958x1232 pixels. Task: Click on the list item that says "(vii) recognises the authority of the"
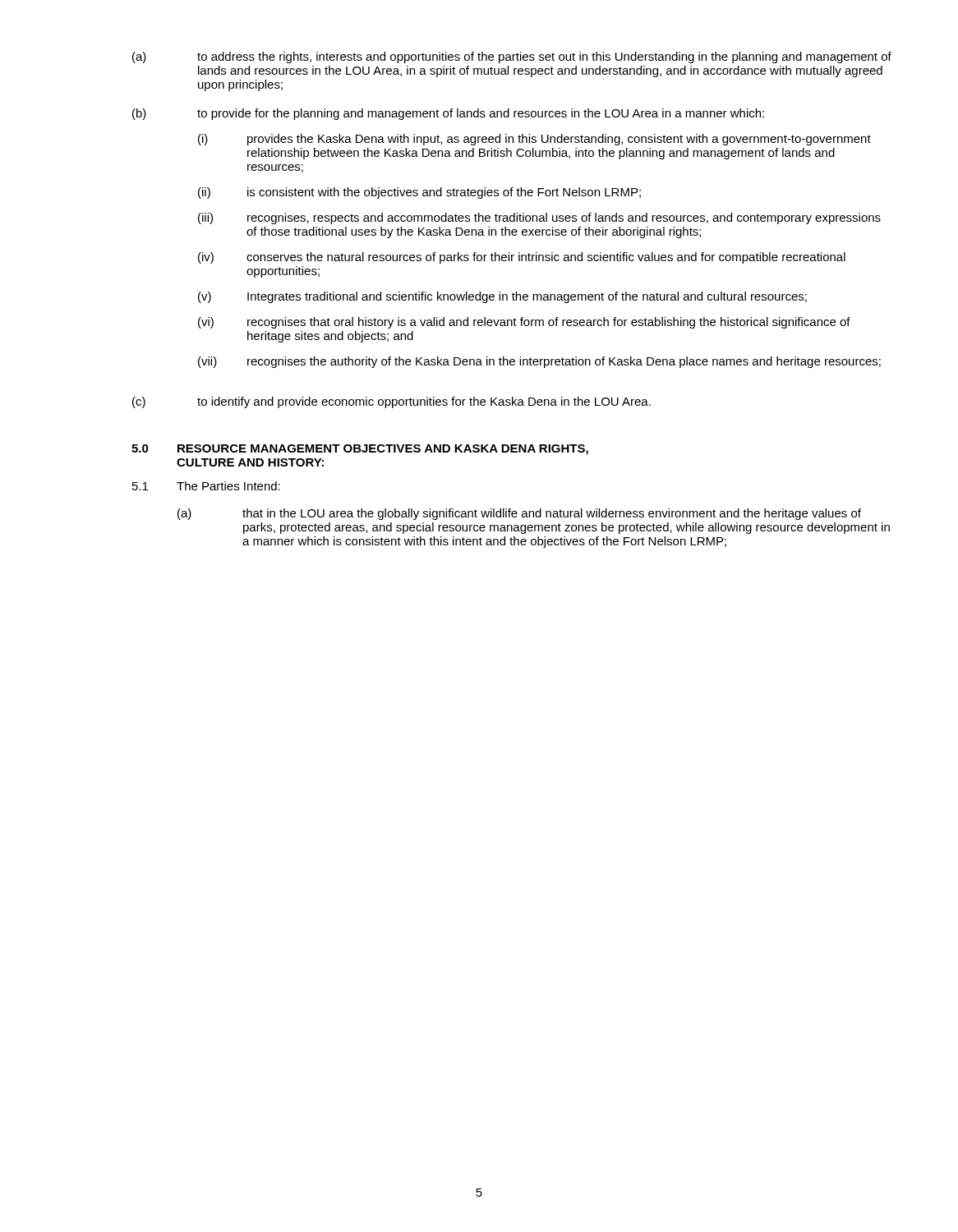[x=545, y=361]
